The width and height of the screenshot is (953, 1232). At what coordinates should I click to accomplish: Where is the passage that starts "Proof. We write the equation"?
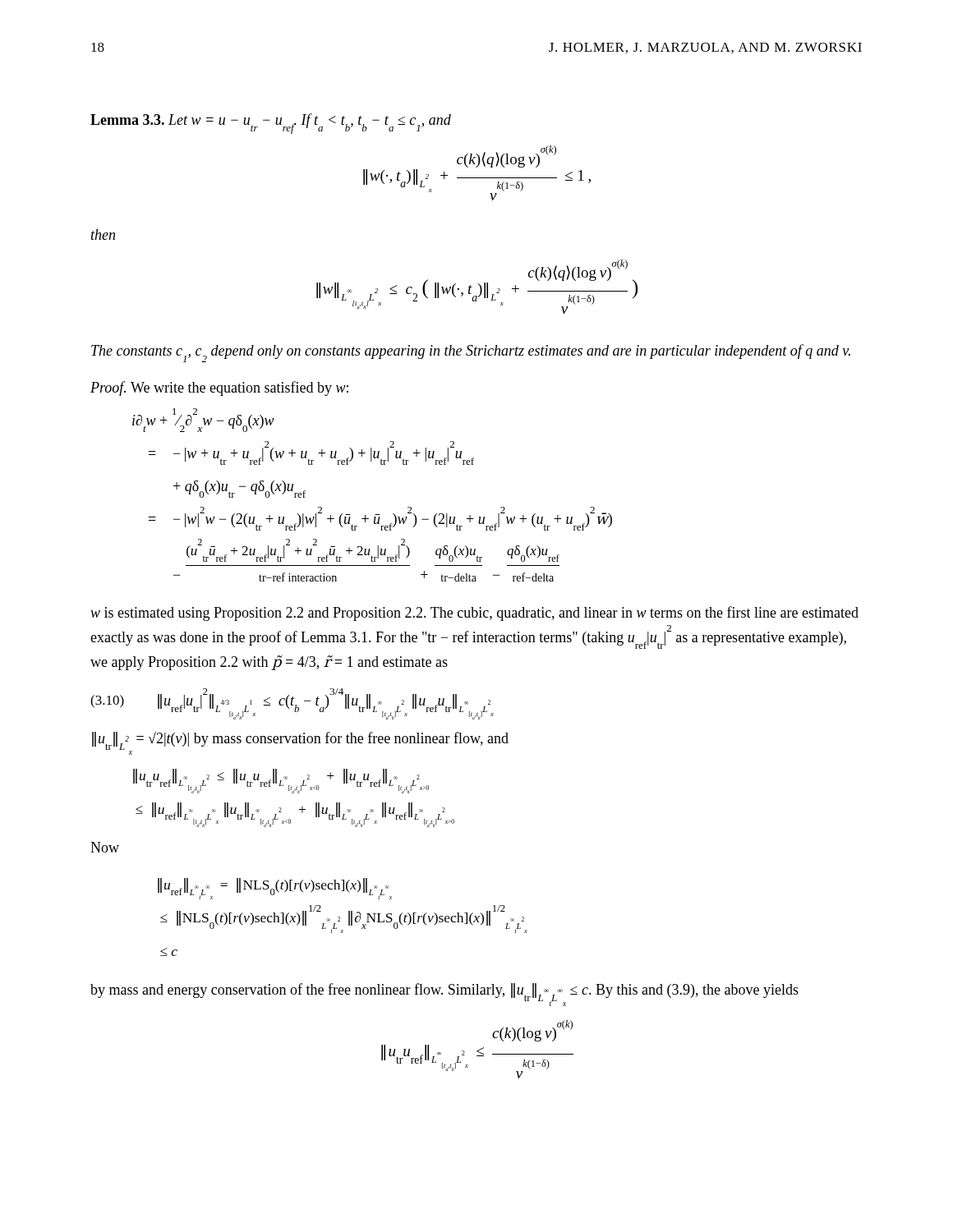coord(220,387)
